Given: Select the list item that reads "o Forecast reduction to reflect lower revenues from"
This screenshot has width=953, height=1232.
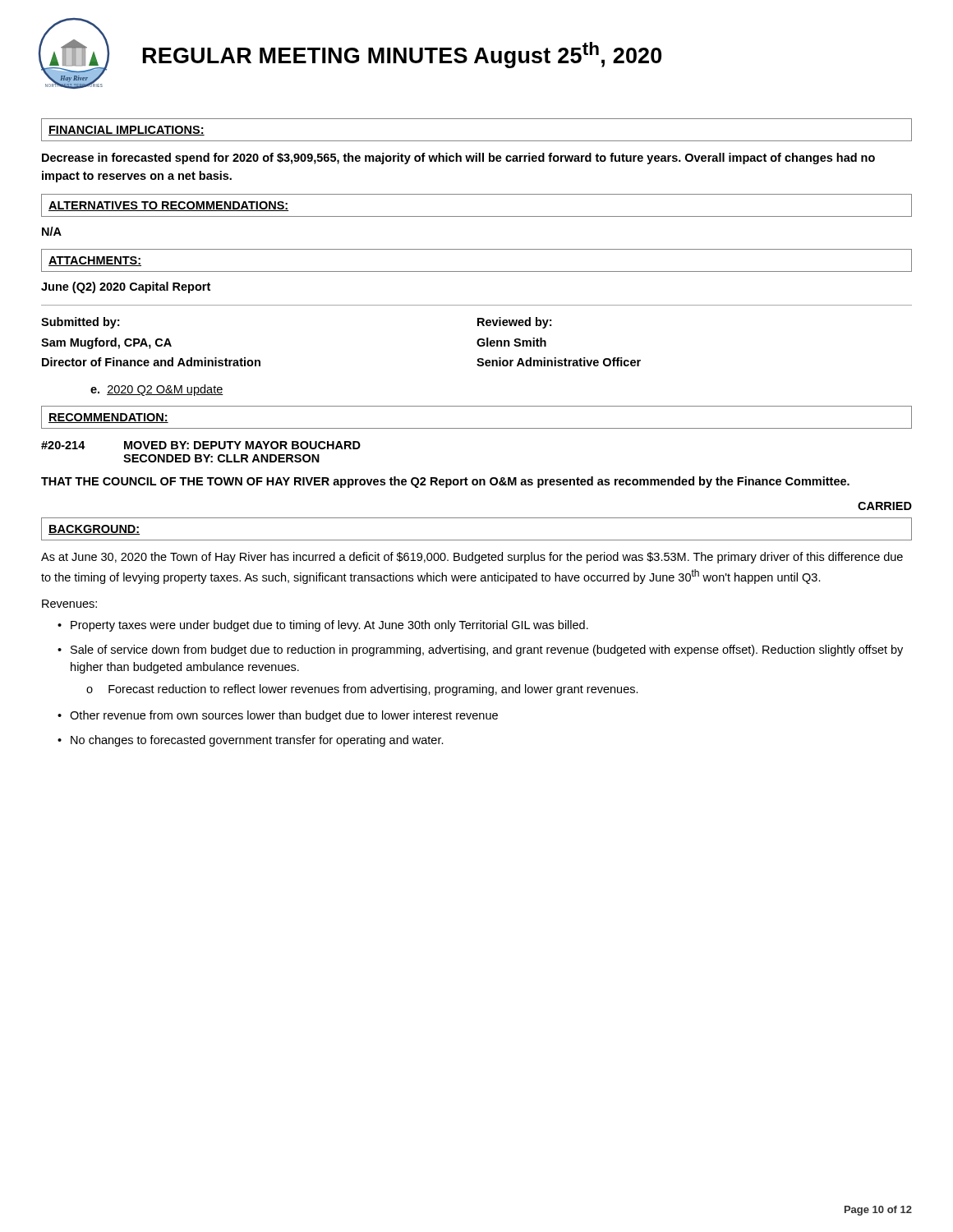Looking at the screenshot, I should [x=363, y=690].
